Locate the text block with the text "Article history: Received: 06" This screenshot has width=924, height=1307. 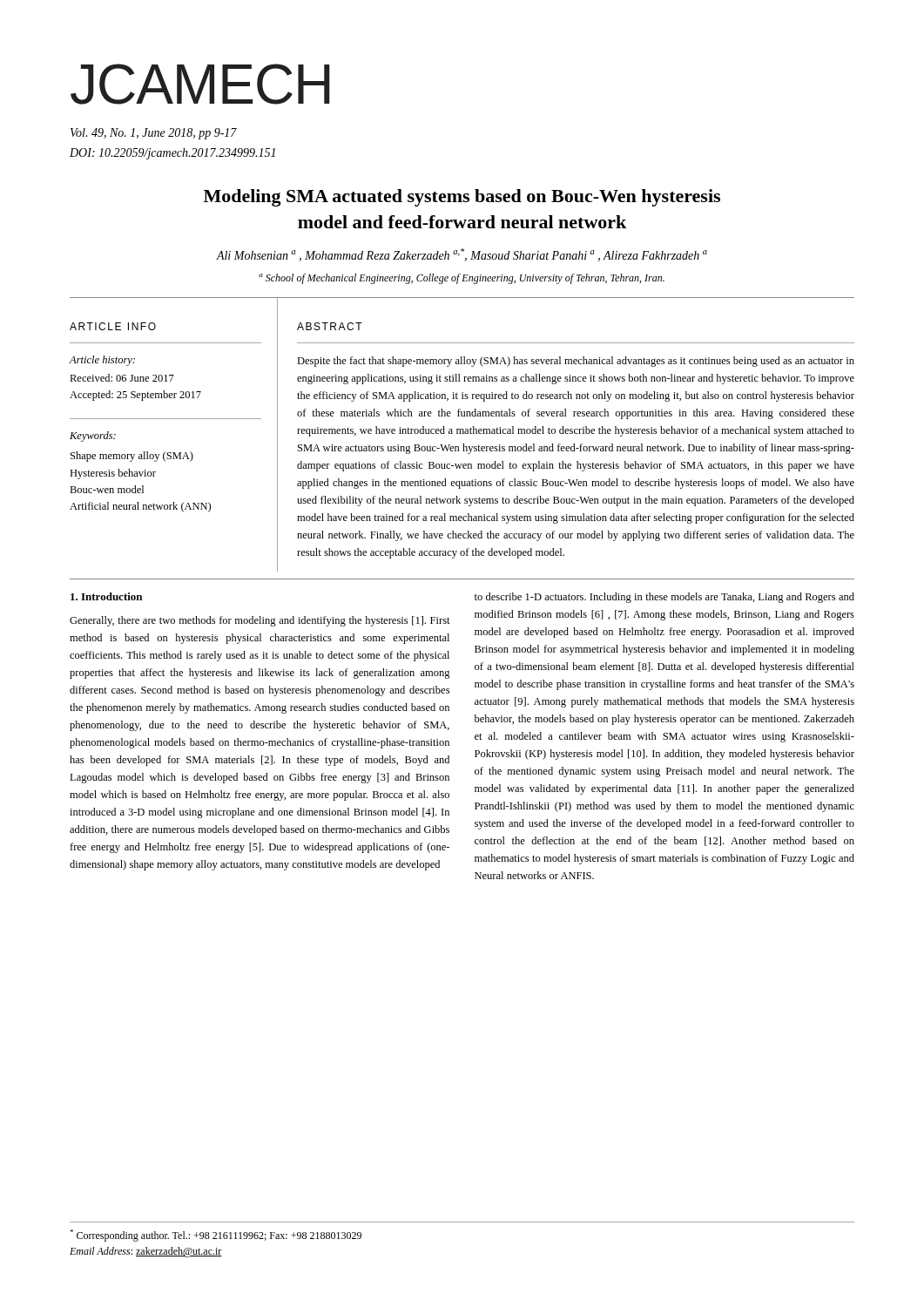click(165, 378)
